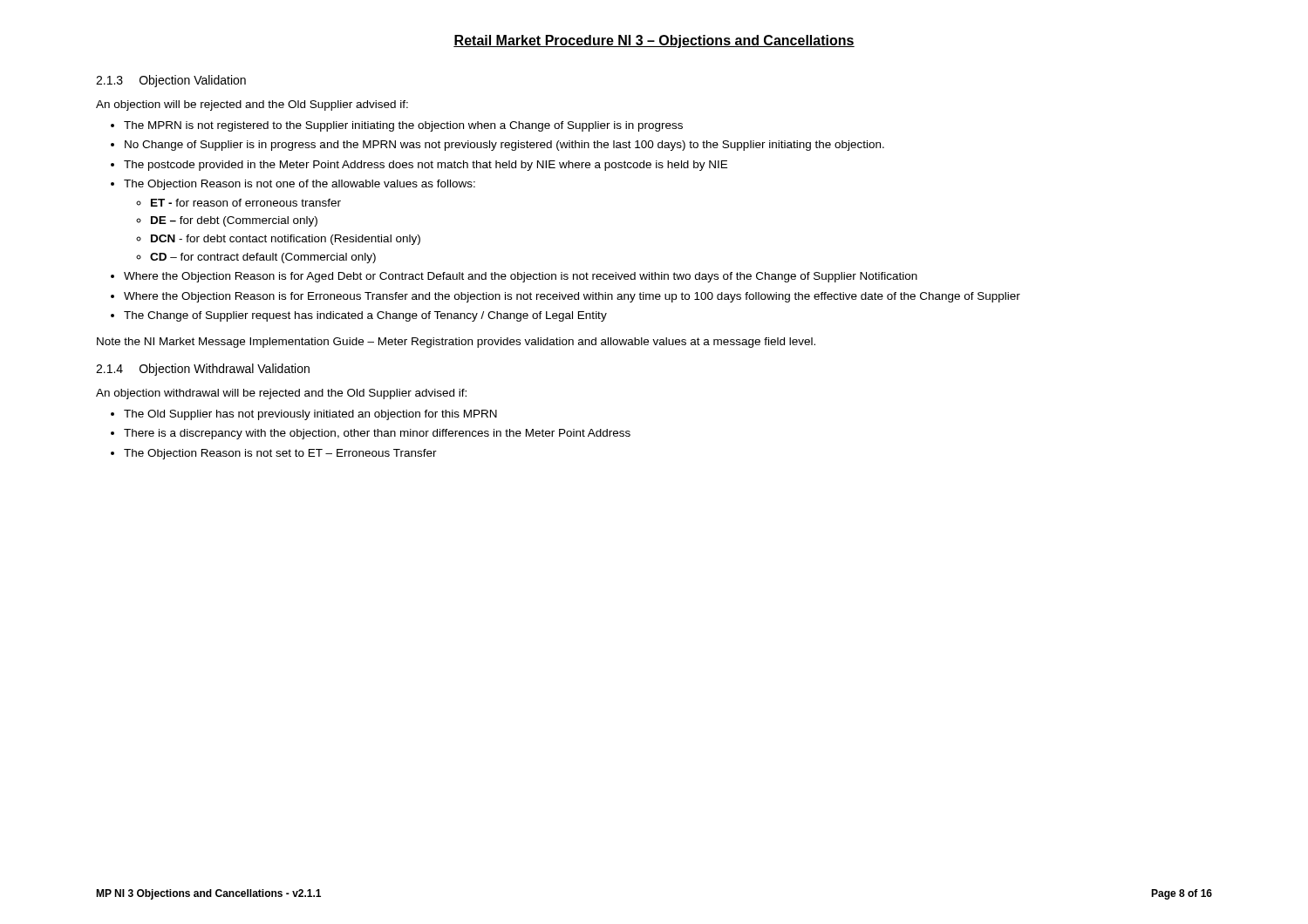Where is the passage that starts "The Change of Supplier"?
Image resolution: width=1308 pixels, height=924 pixels.
365,315
